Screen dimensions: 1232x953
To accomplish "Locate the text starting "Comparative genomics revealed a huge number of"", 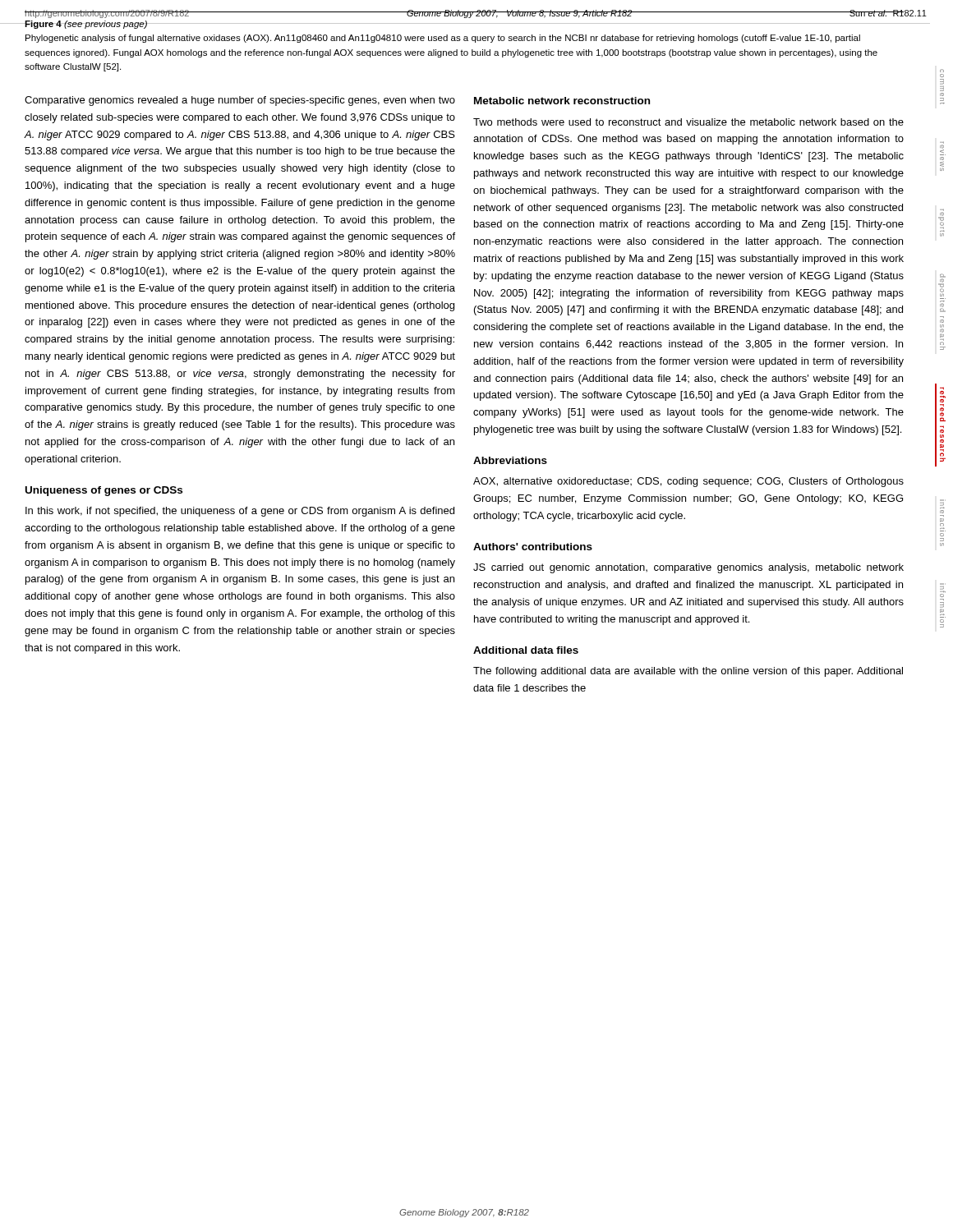I will click(x=240, y=280).
